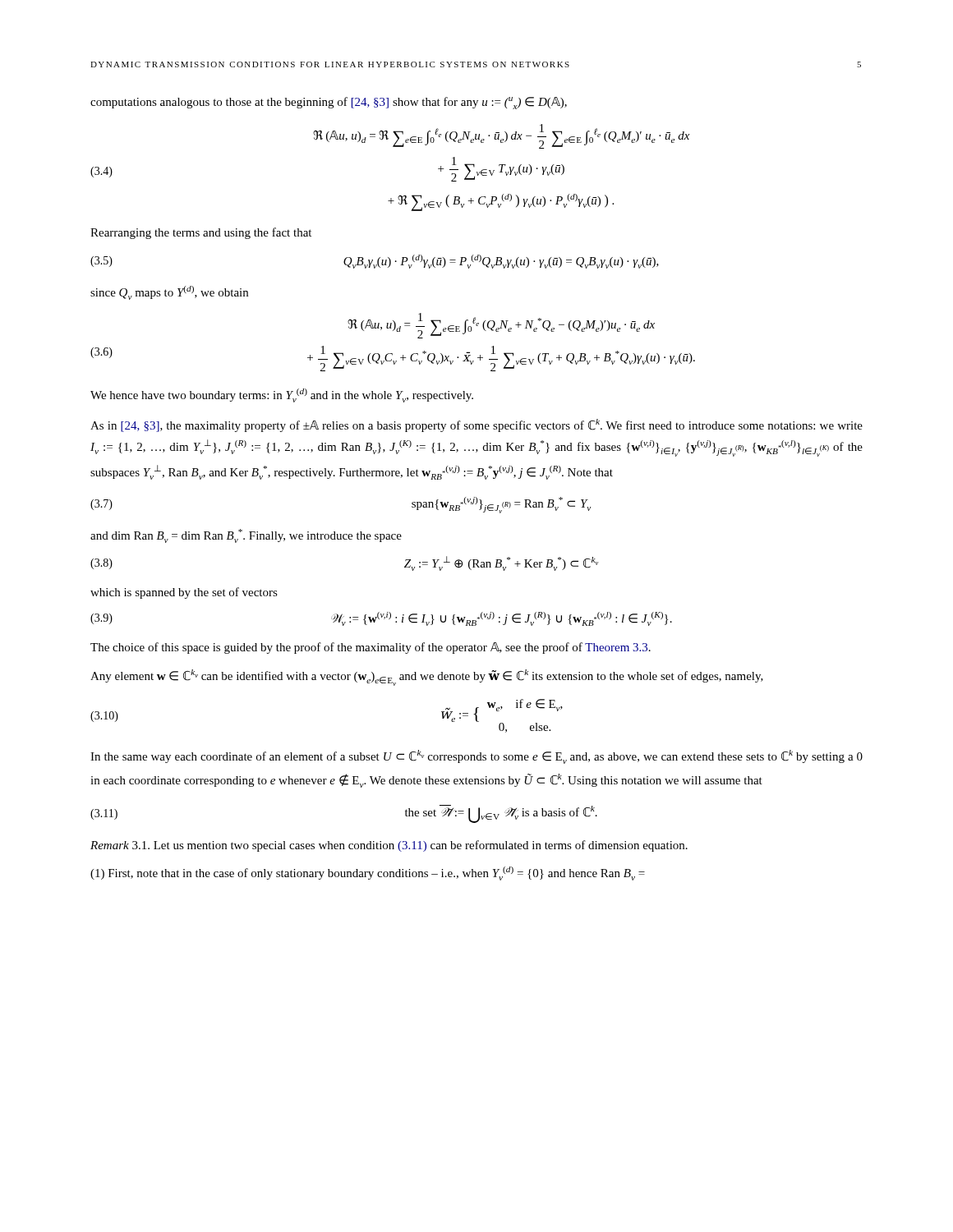The image size is (953, 1232).
Task: Locate the text block starting "In the same way each coordinate"
Action: click(x=476, y=769)
